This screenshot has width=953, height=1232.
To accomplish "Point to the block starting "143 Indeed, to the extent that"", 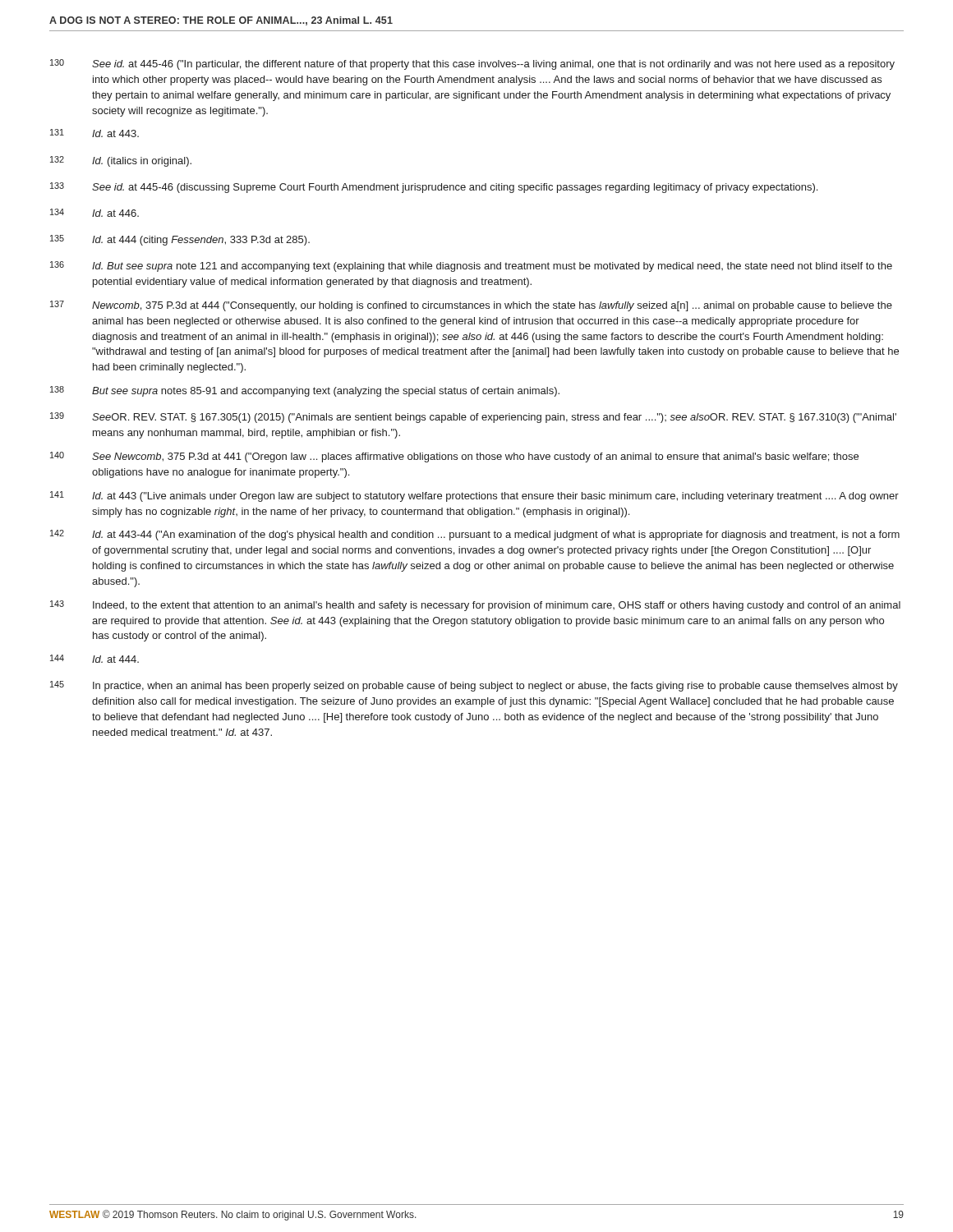I will coord(476,621).
